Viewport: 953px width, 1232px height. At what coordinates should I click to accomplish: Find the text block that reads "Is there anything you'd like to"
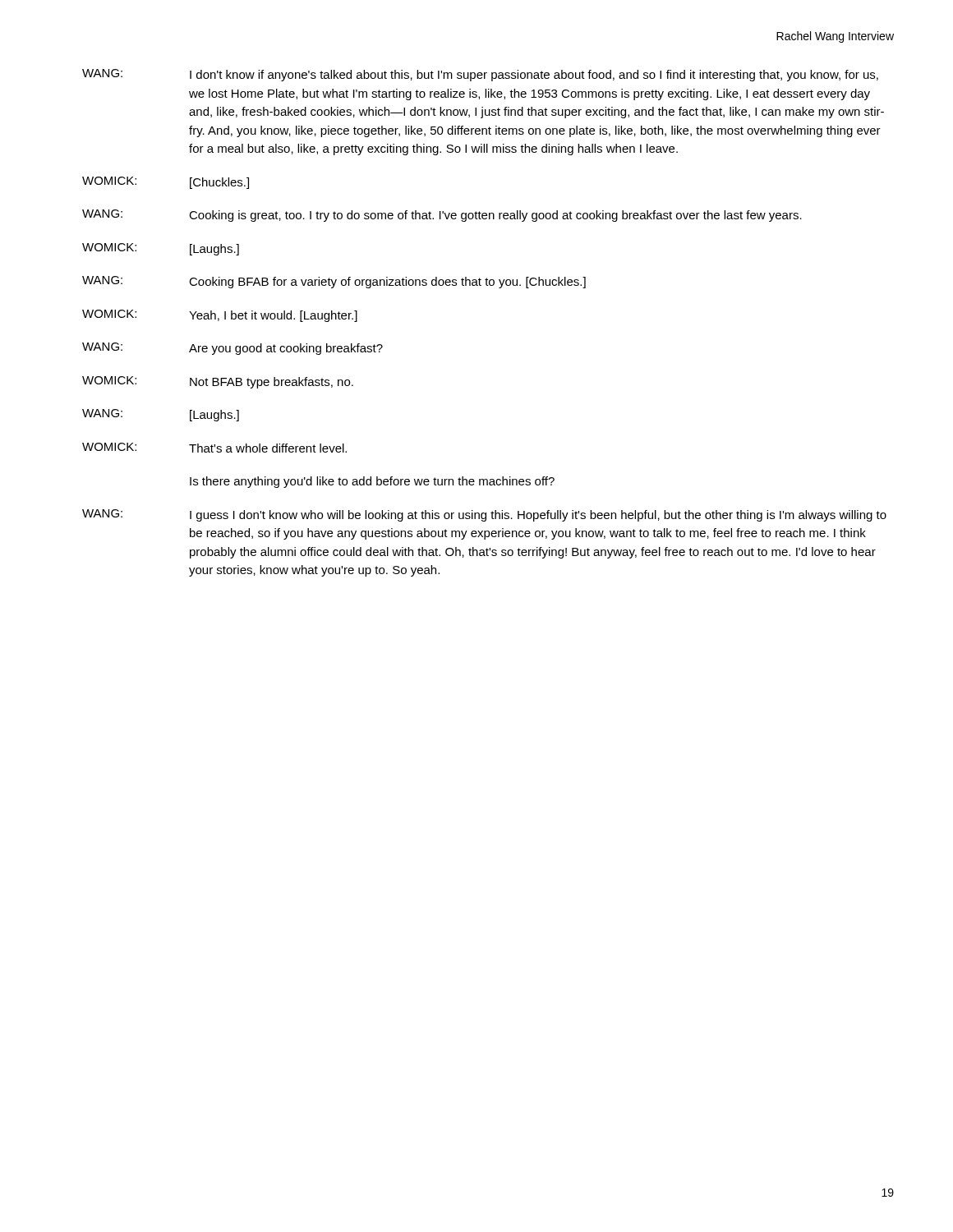[541, 481]
